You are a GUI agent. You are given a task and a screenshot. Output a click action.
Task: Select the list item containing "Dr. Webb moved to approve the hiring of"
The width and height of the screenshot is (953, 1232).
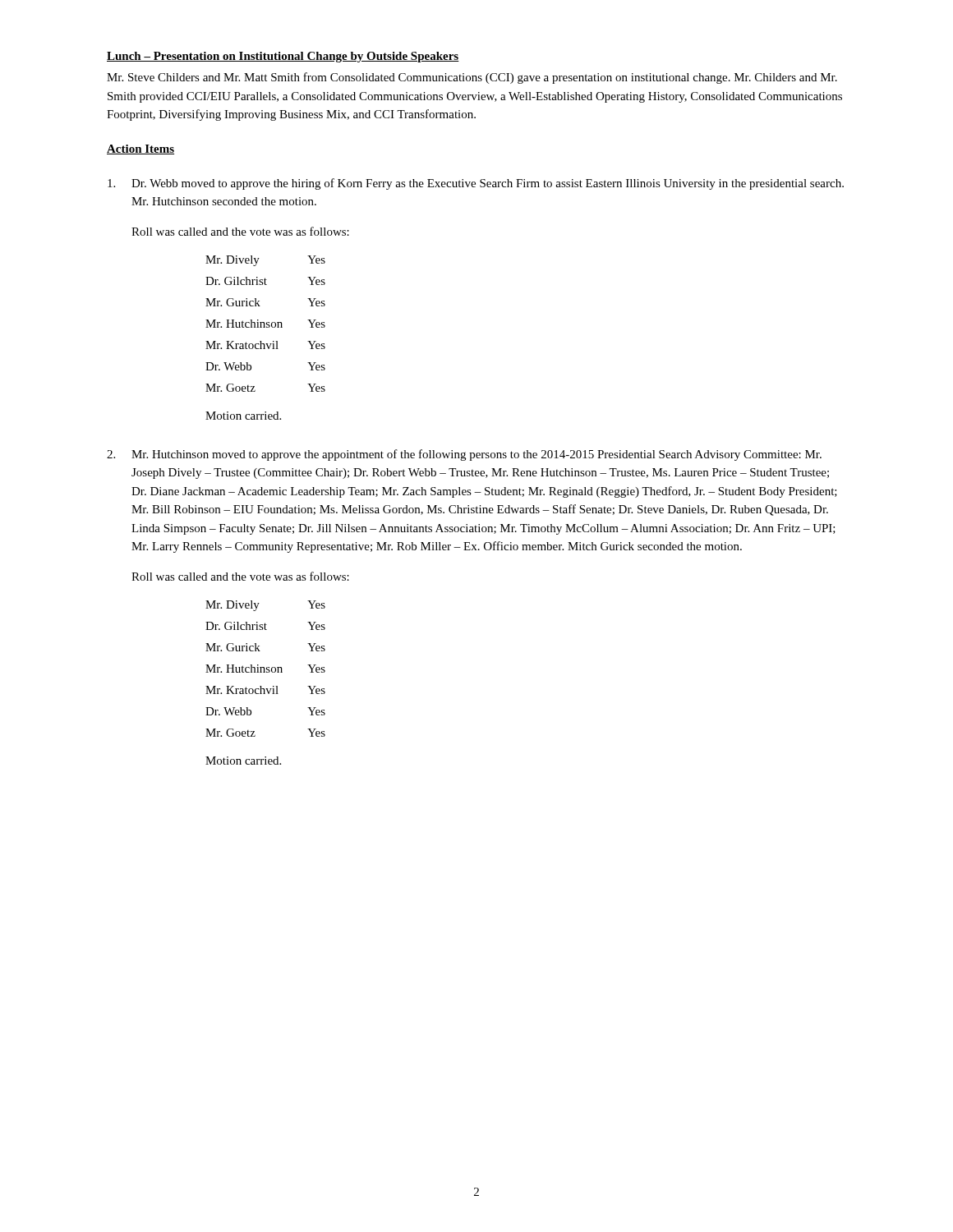pyautogui.click(x=476, y=192)
